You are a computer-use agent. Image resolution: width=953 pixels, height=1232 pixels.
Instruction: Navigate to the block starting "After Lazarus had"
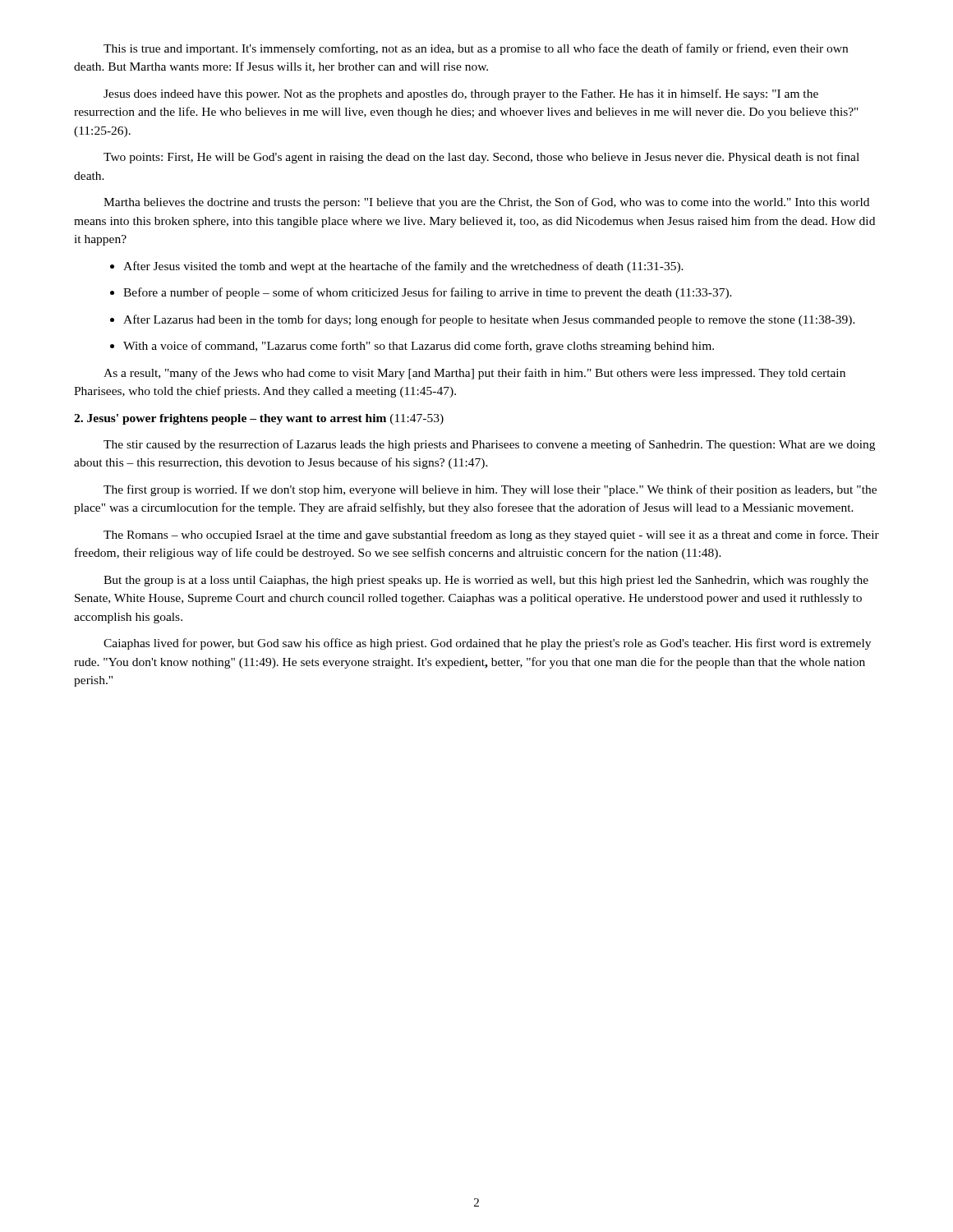click(476, 319)
